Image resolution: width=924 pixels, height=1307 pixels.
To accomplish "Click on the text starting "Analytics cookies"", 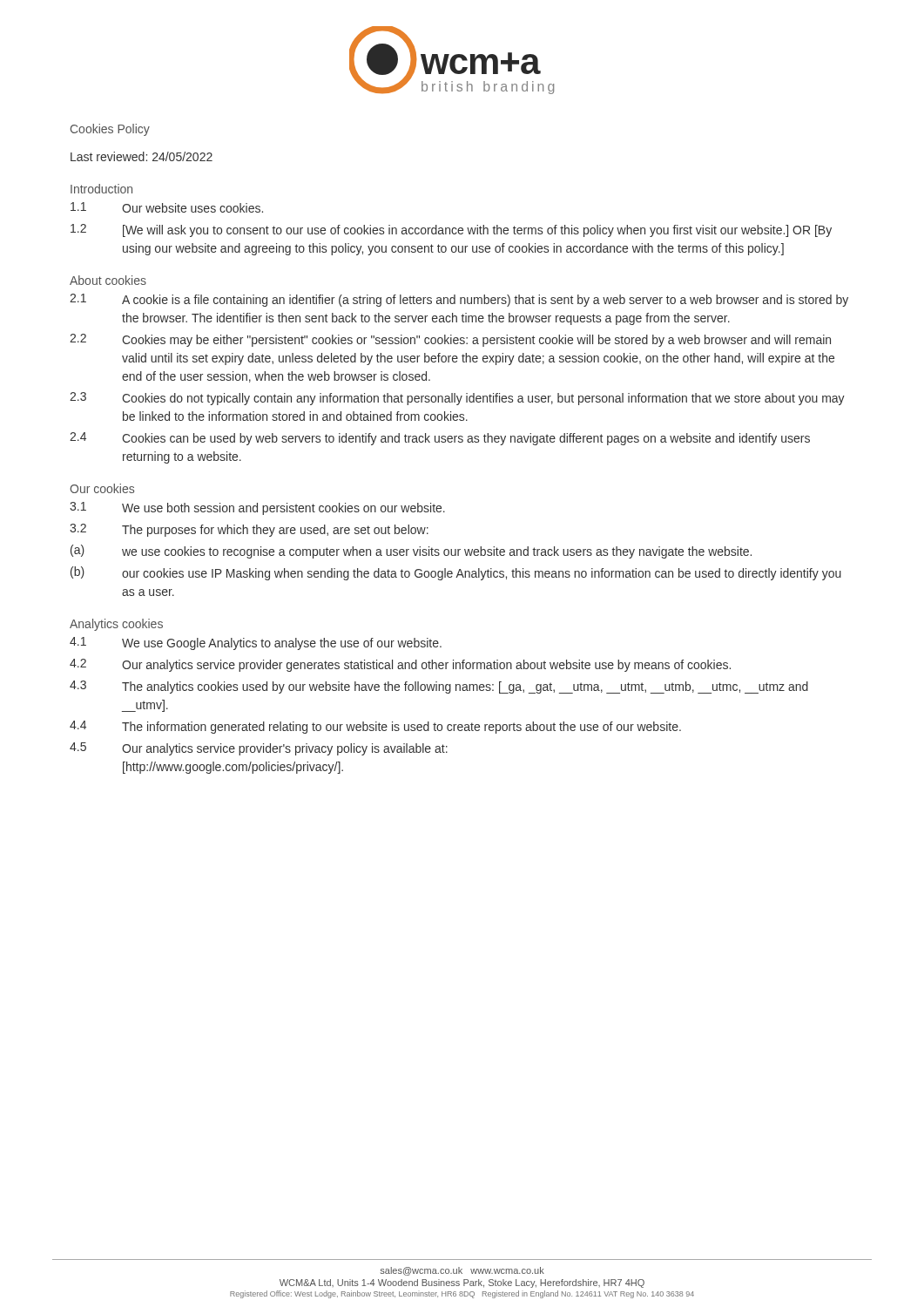I will click(x=116, y=624).
